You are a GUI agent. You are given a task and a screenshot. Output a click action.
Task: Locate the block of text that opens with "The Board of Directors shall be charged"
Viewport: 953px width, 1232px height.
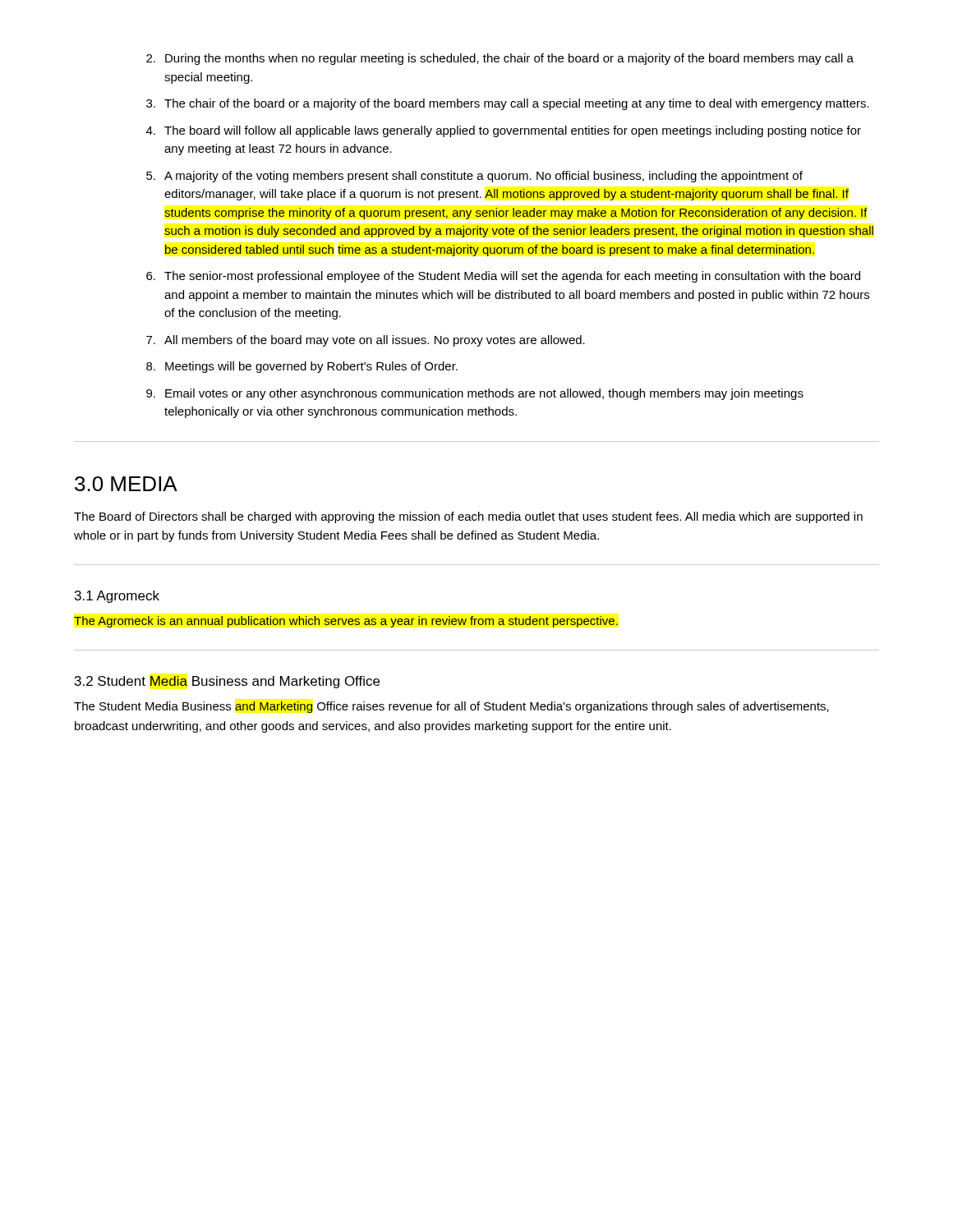pos(468,525)
